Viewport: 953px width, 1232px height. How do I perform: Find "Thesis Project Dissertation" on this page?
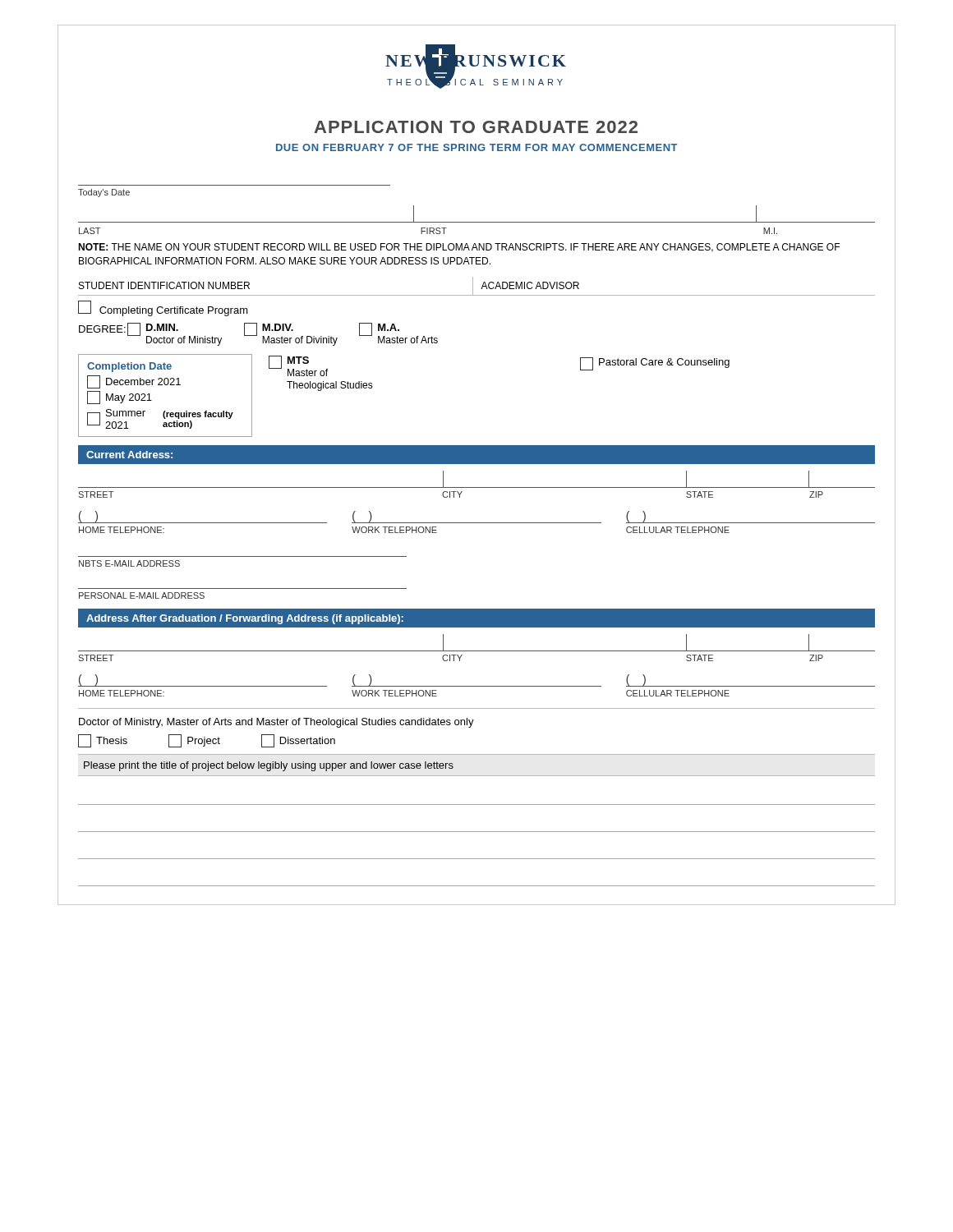207,740
